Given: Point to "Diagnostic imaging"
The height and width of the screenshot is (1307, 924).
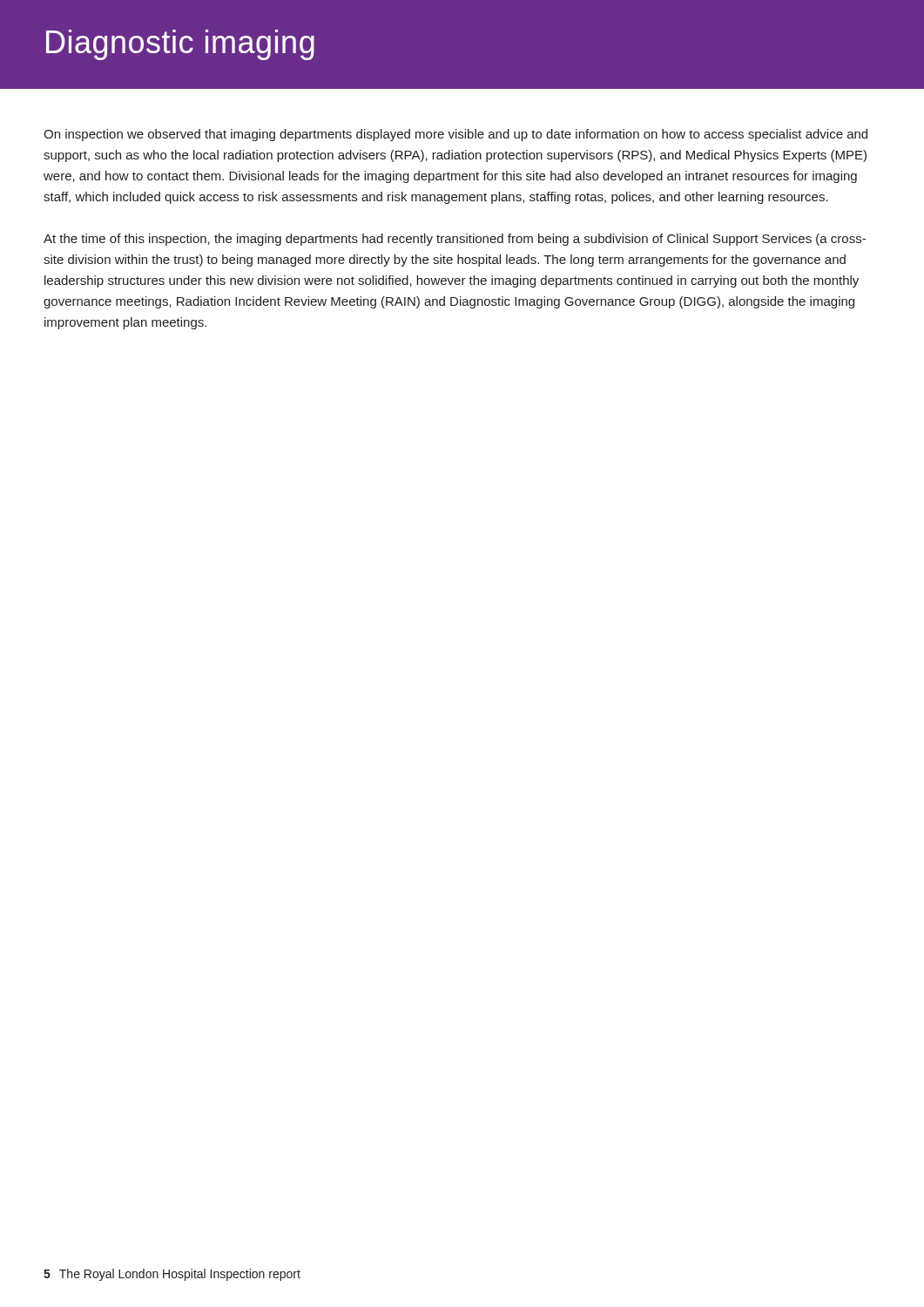Looking at the screenshot, I should tap(180, 45).
